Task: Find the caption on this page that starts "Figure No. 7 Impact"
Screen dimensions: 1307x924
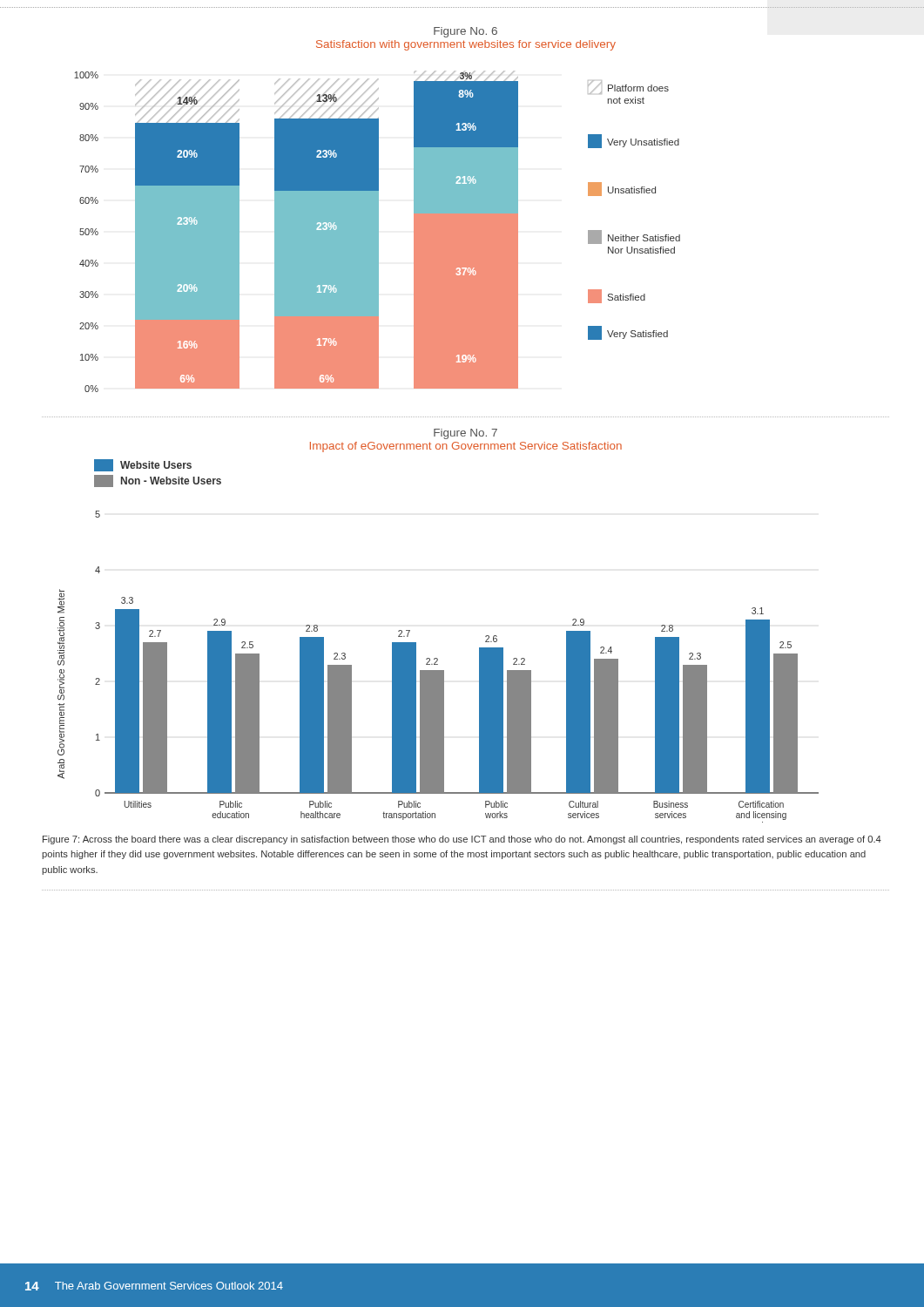Action: tap(465, 439)
